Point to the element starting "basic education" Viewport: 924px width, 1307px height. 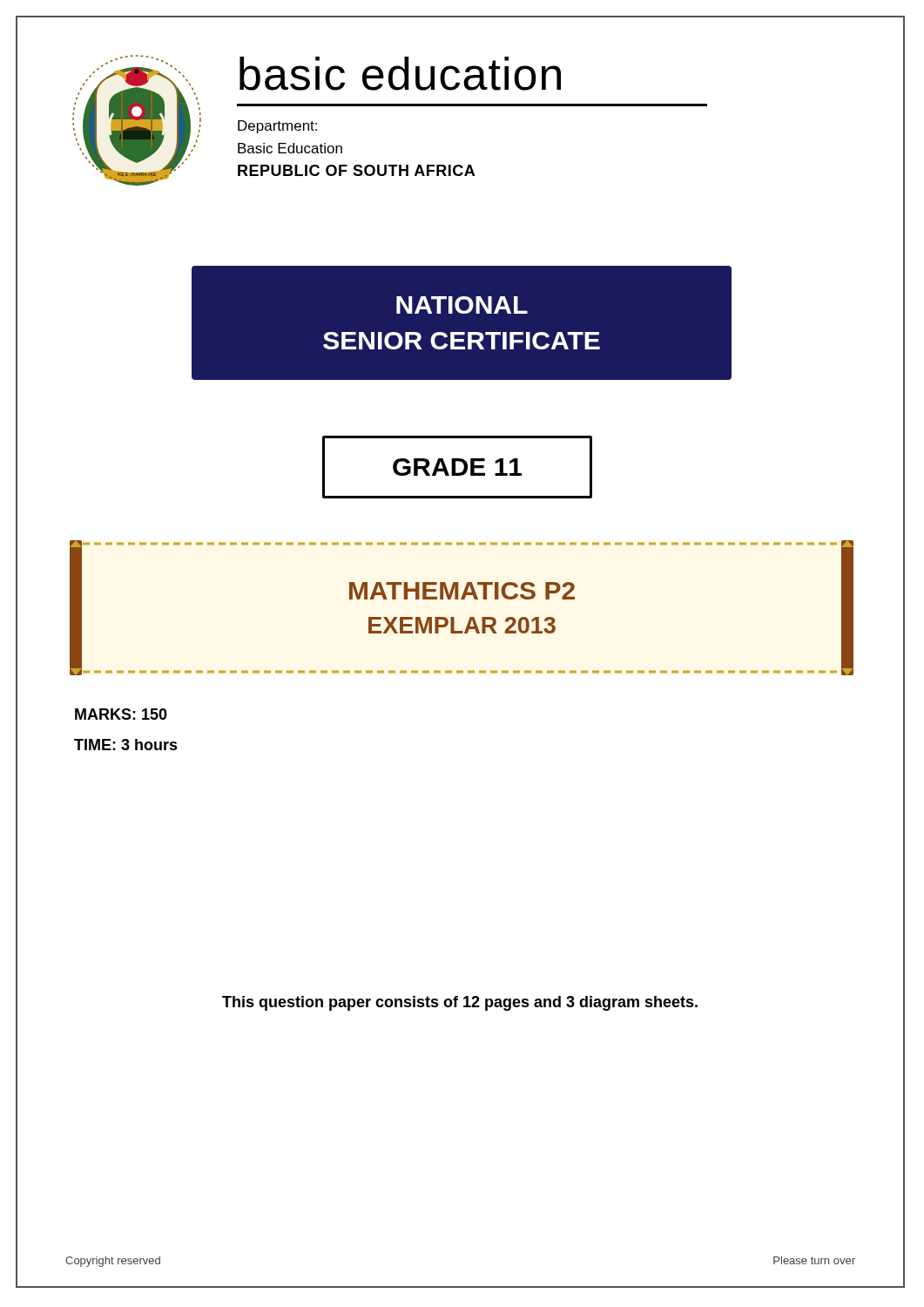401,74
